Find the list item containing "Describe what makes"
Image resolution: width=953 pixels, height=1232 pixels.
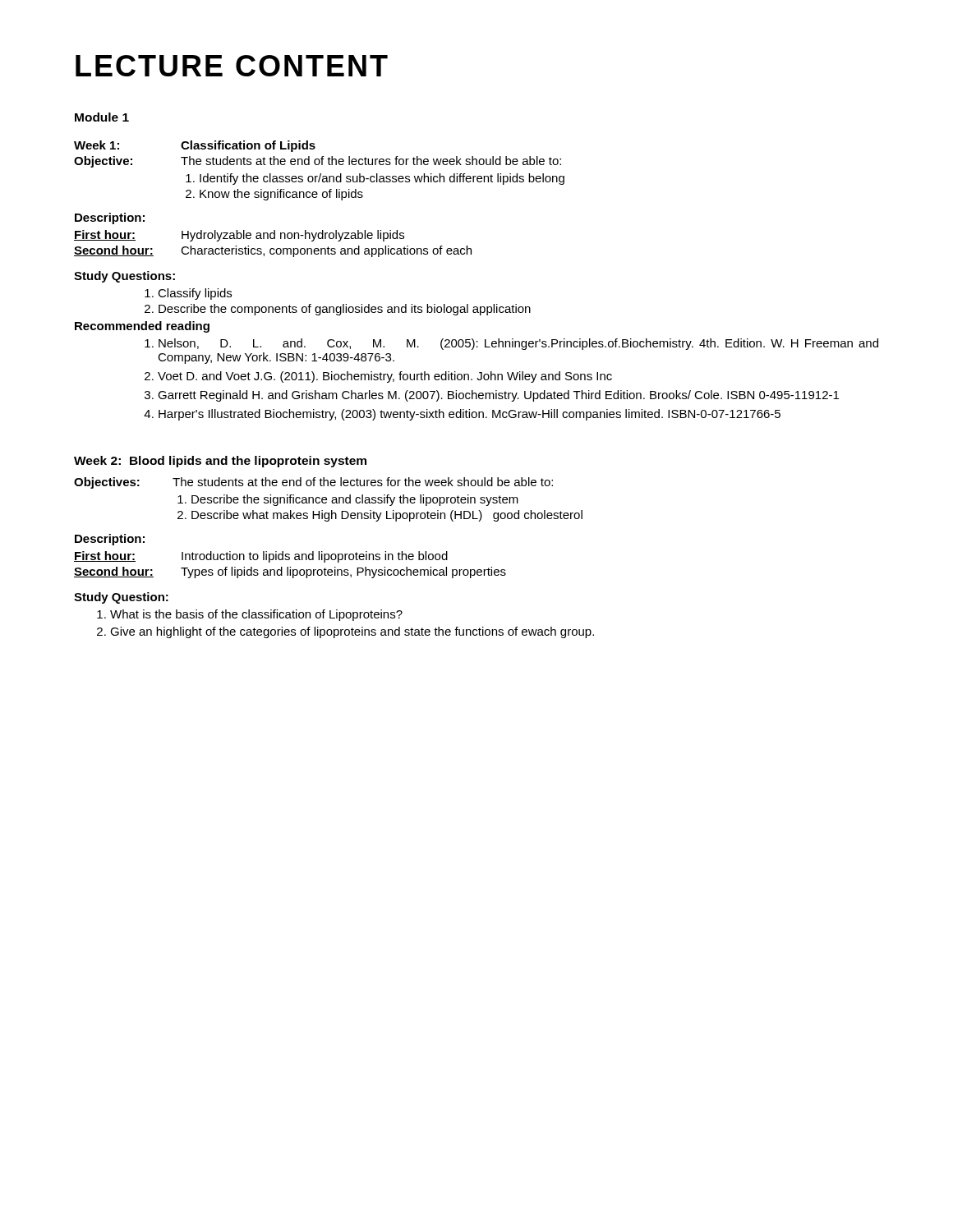[387, 515]
